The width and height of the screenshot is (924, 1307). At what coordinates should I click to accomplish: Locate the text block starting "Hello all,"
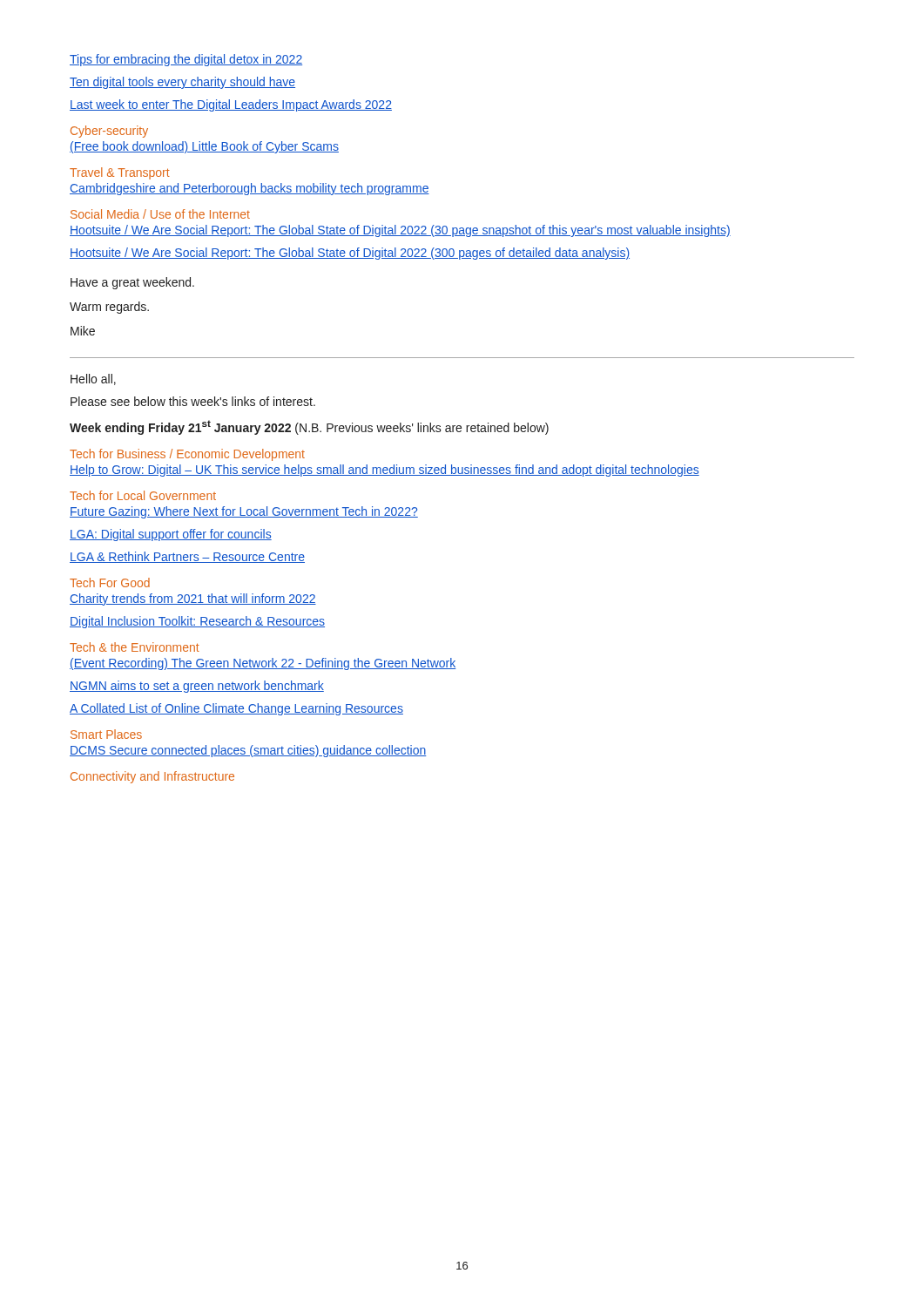pyautogui.click(x=93, y=379)
